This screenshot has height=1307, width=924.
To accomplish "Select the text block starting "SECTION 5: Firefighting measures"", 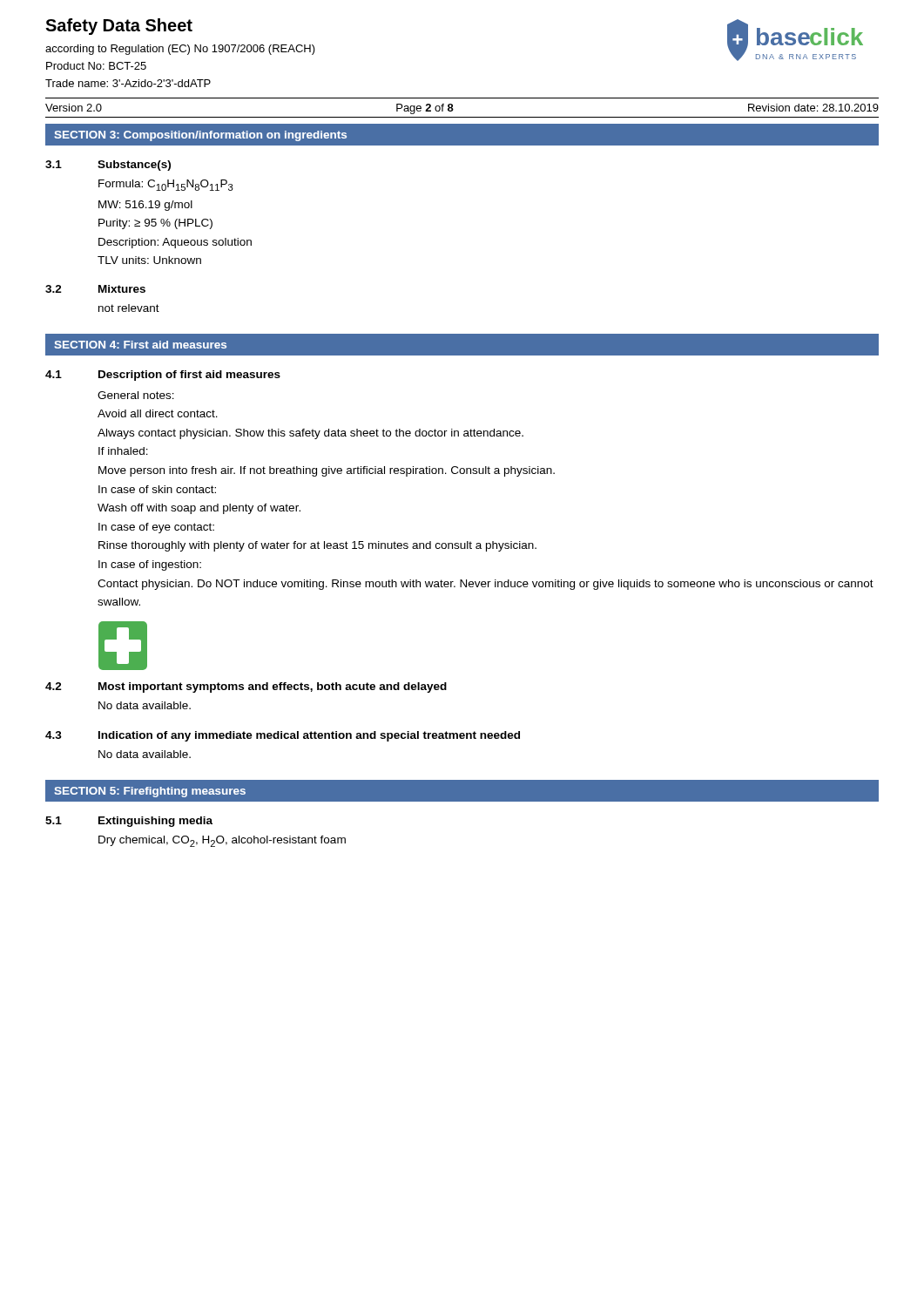I will click(150, 791).
